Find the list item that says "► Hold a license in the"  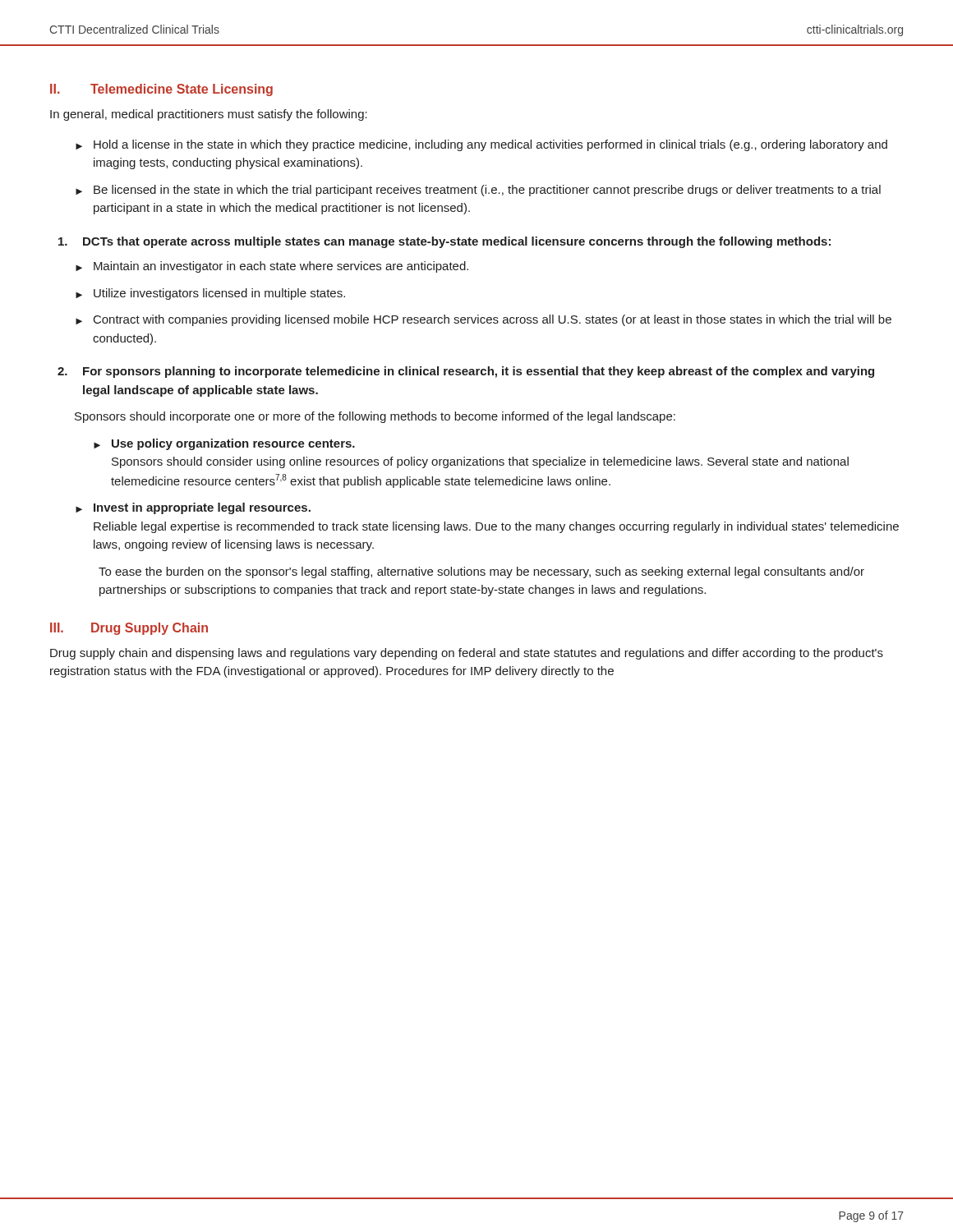[489, 154]
